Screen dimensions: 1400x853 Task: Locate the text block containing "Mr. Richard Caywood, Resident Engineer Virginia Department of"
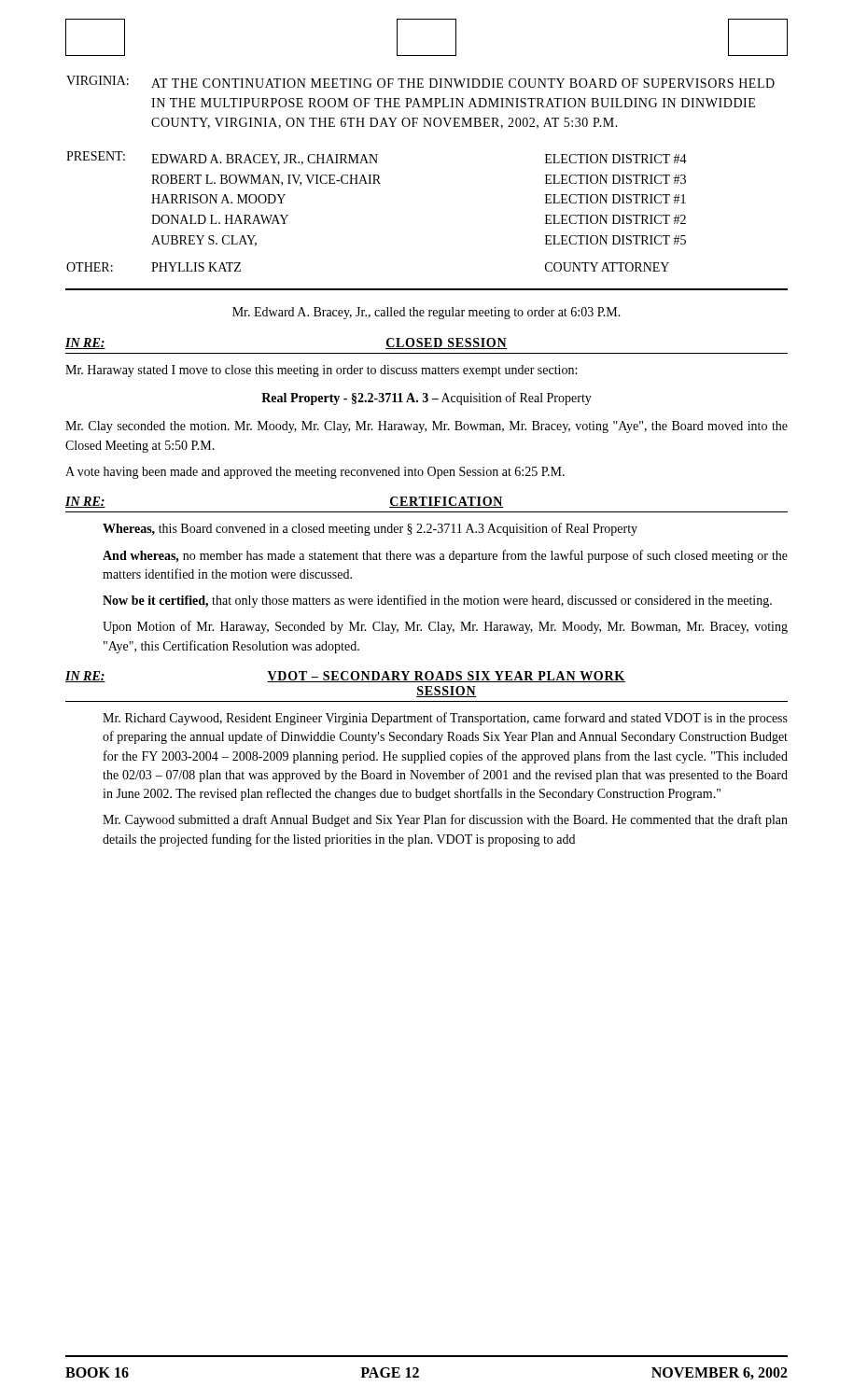click(445, 756)
